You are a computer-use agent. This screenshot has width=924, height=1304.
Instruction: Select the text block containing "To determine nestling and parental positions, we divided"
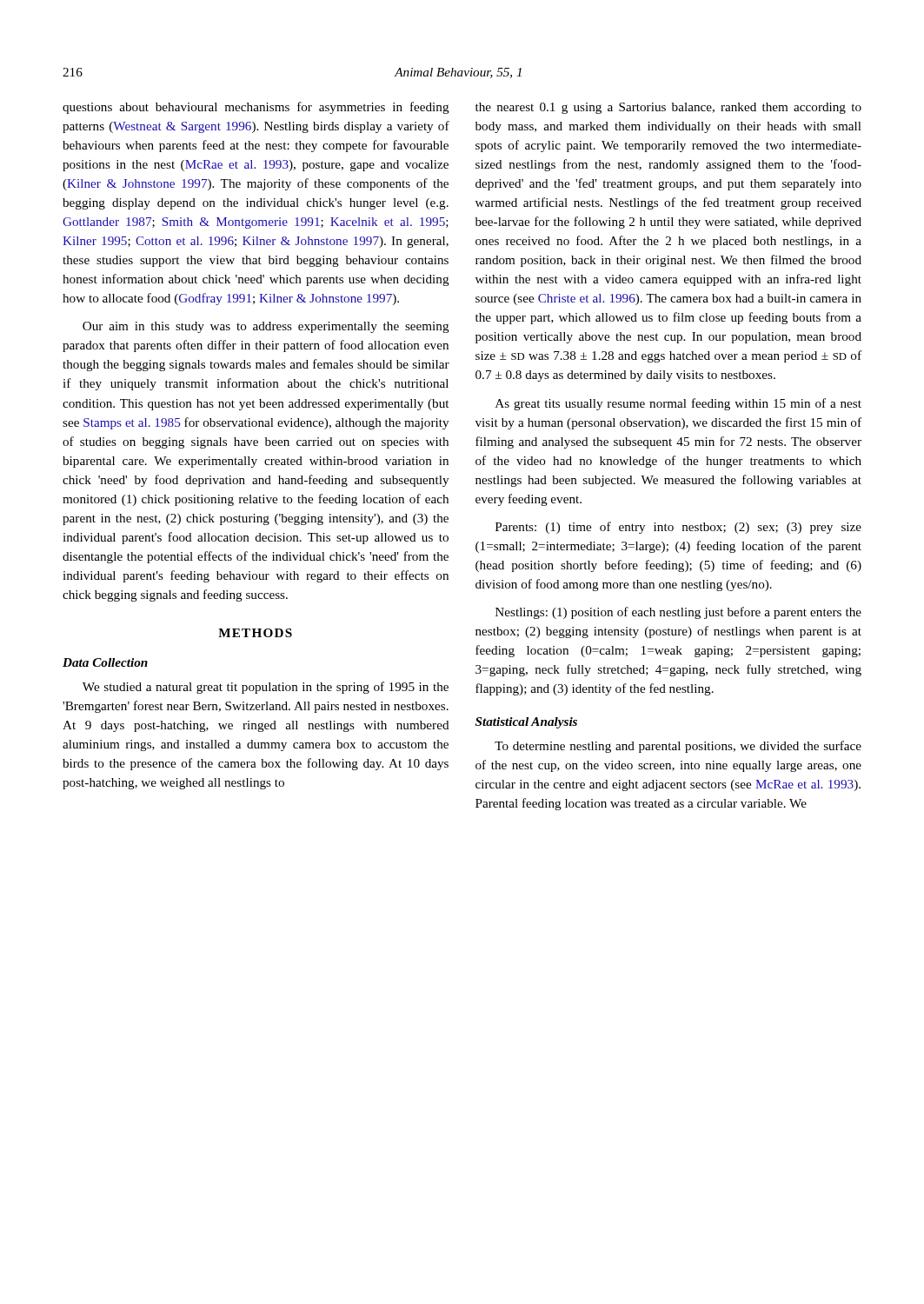tap(668, 775)
